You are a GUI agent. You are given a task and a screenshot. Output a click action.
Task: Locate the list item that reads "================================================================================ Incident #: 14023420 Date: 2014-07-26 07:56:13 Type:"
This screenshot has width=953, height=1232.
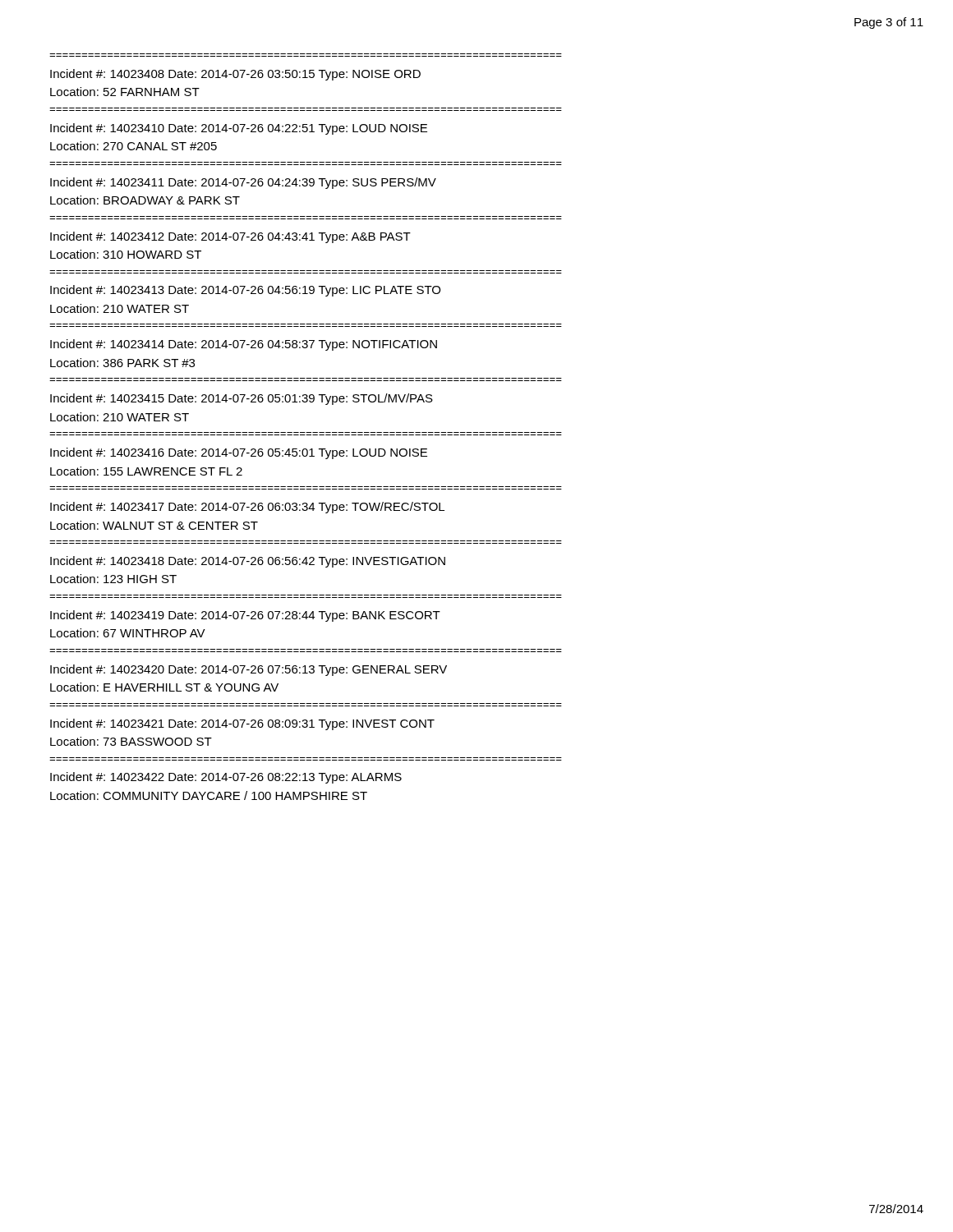click(x=249, y=670)
